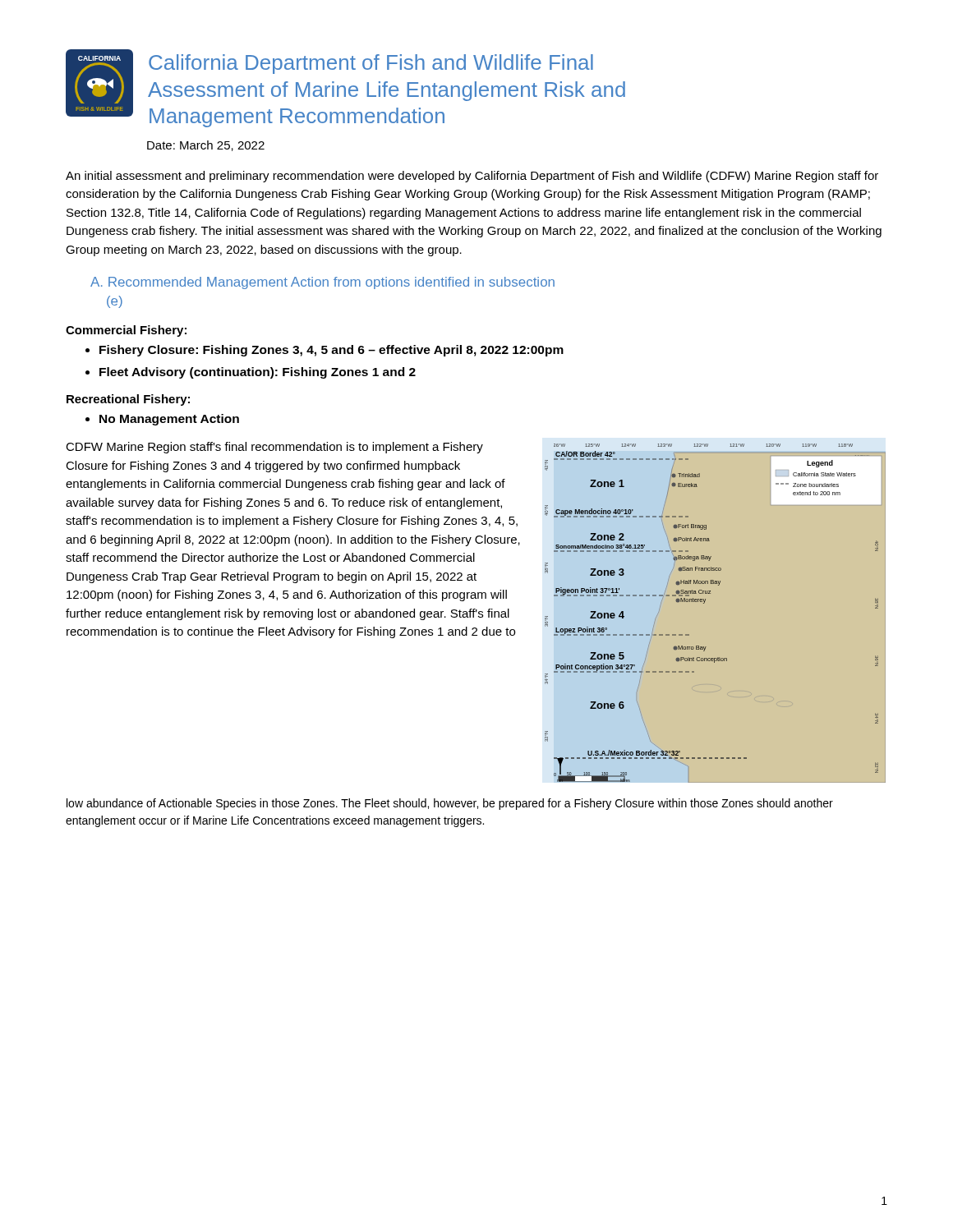Find the element starting "Recreational Fishery:"
Screen dimensions: 1232x953
128,399
